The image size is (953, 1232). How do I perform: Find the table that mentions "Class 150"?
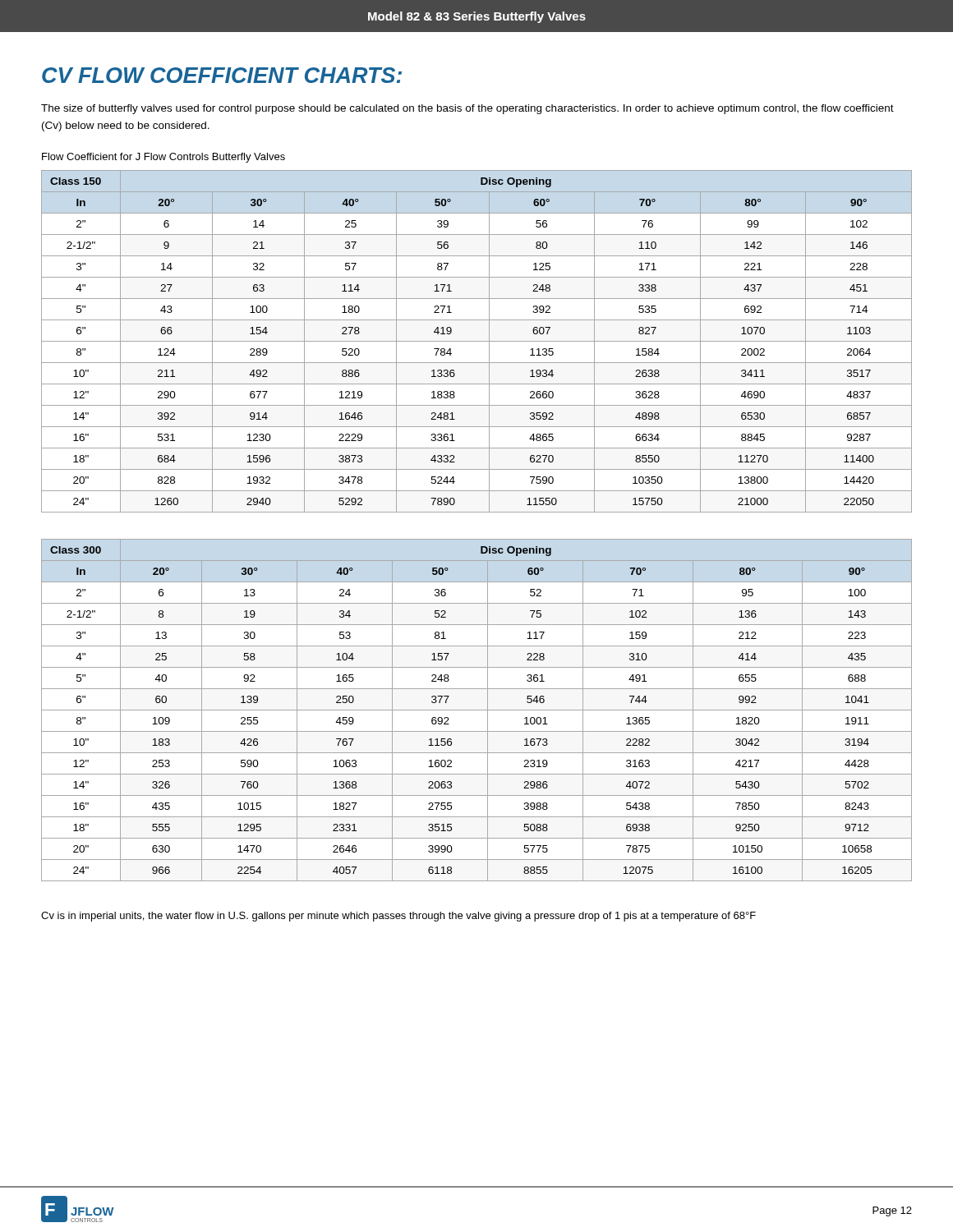point(476,341)
